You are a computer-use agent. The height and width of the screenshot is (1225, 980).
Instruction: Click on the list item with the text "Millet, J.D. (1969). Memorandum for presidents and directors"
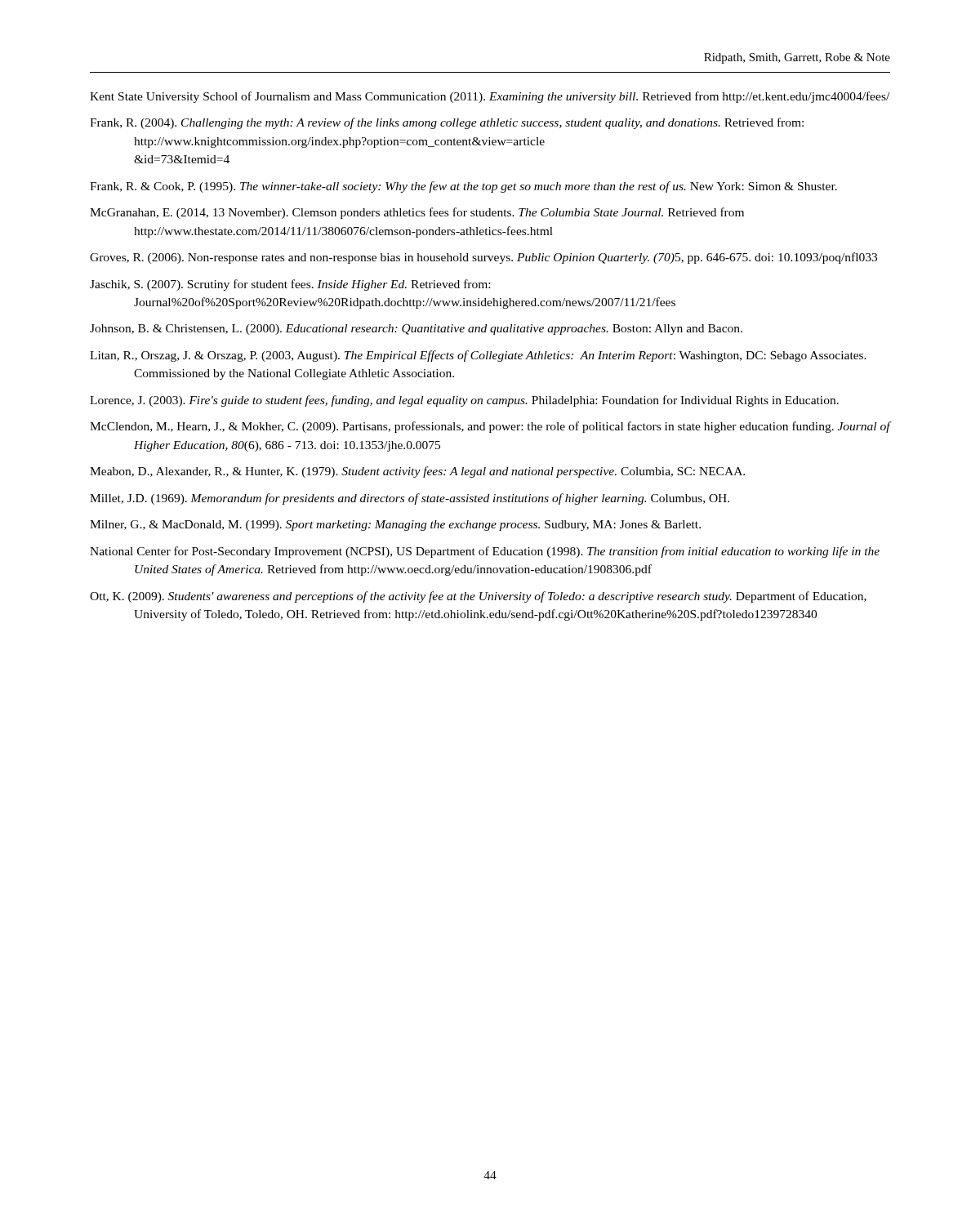pyautogui.click(x=410, y=498)
